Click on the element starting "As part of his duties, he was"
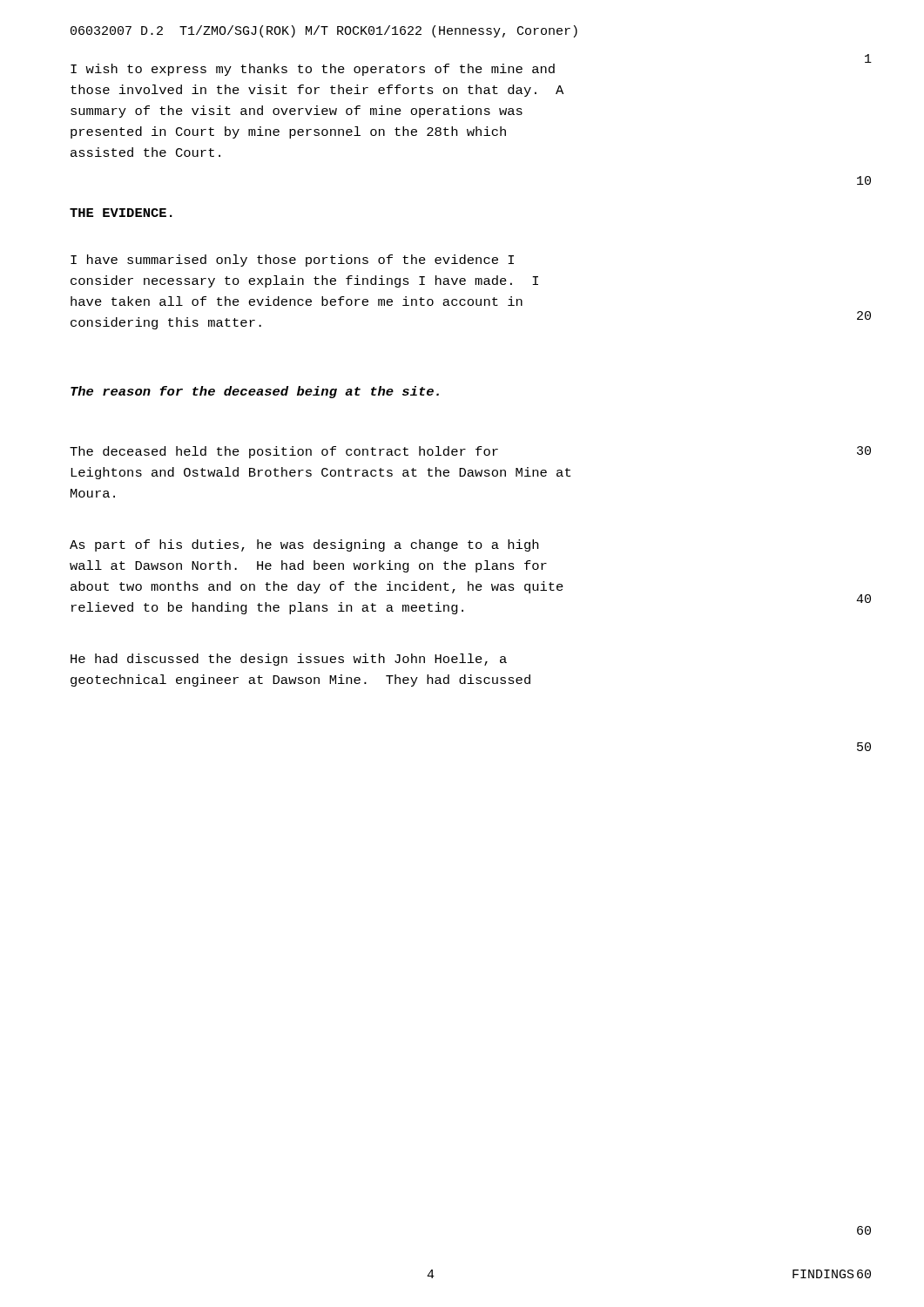The image size is (924, 1307). 317,577
